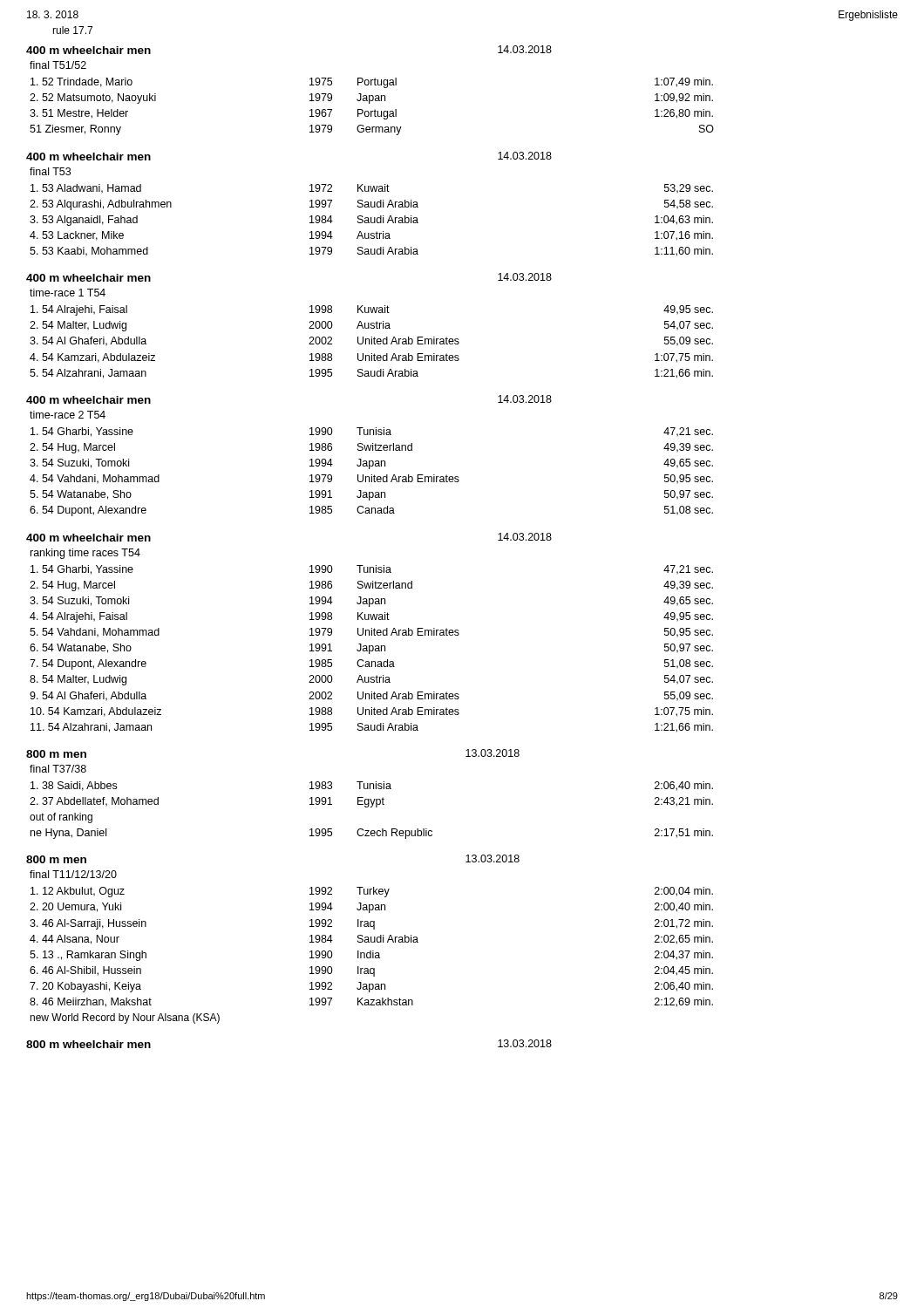Select the list item with the text "3. 53 Alganaidl, Fahad 1984 Saudi Arabia 1:04,63"
Image resolution: width=924 pixels, height=1308 pixels.
pyautogui.click(x=370, y=220)
